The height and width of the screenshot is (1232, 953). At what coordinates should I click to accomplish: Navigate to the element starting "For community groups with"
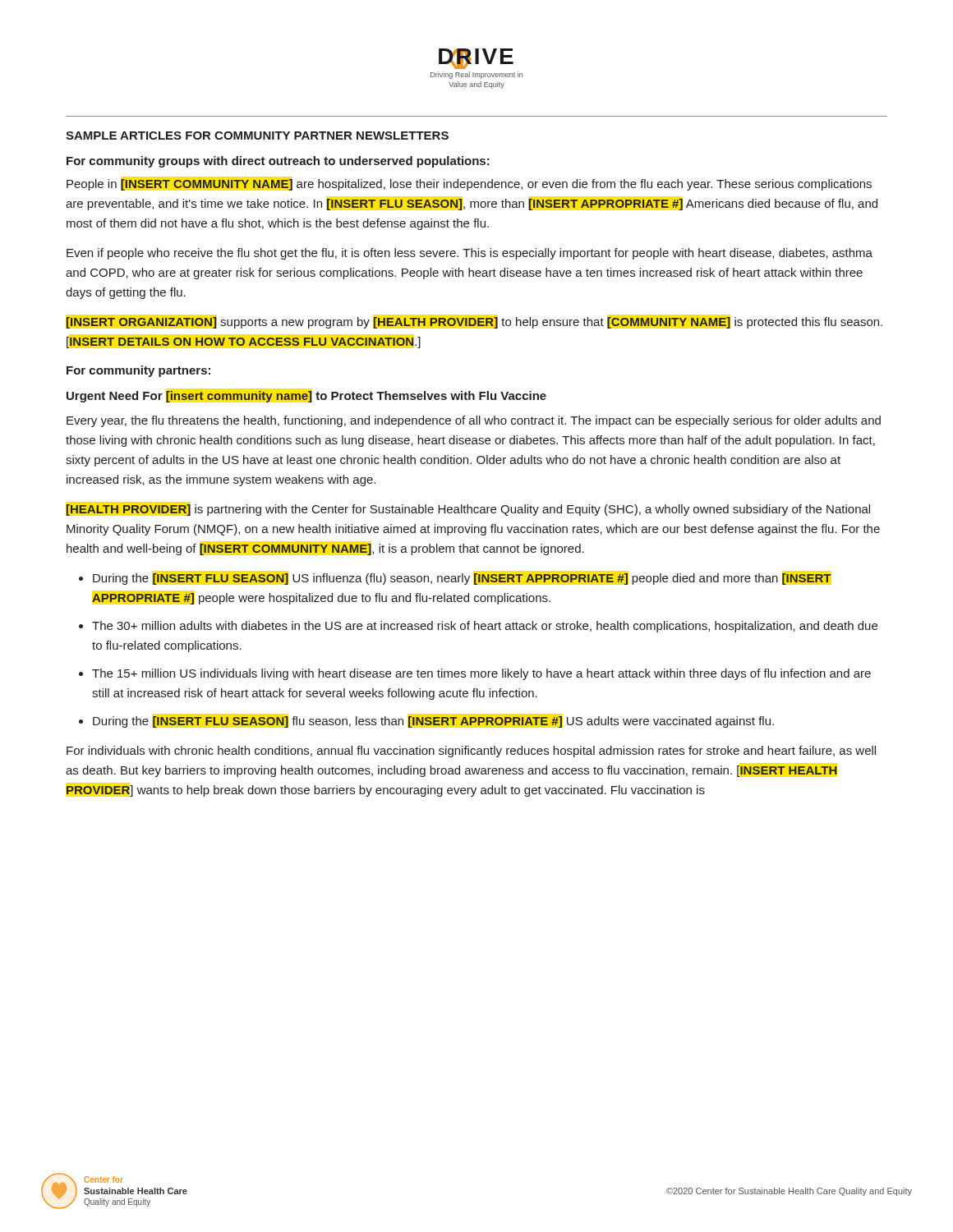click(x=278, y=161)
